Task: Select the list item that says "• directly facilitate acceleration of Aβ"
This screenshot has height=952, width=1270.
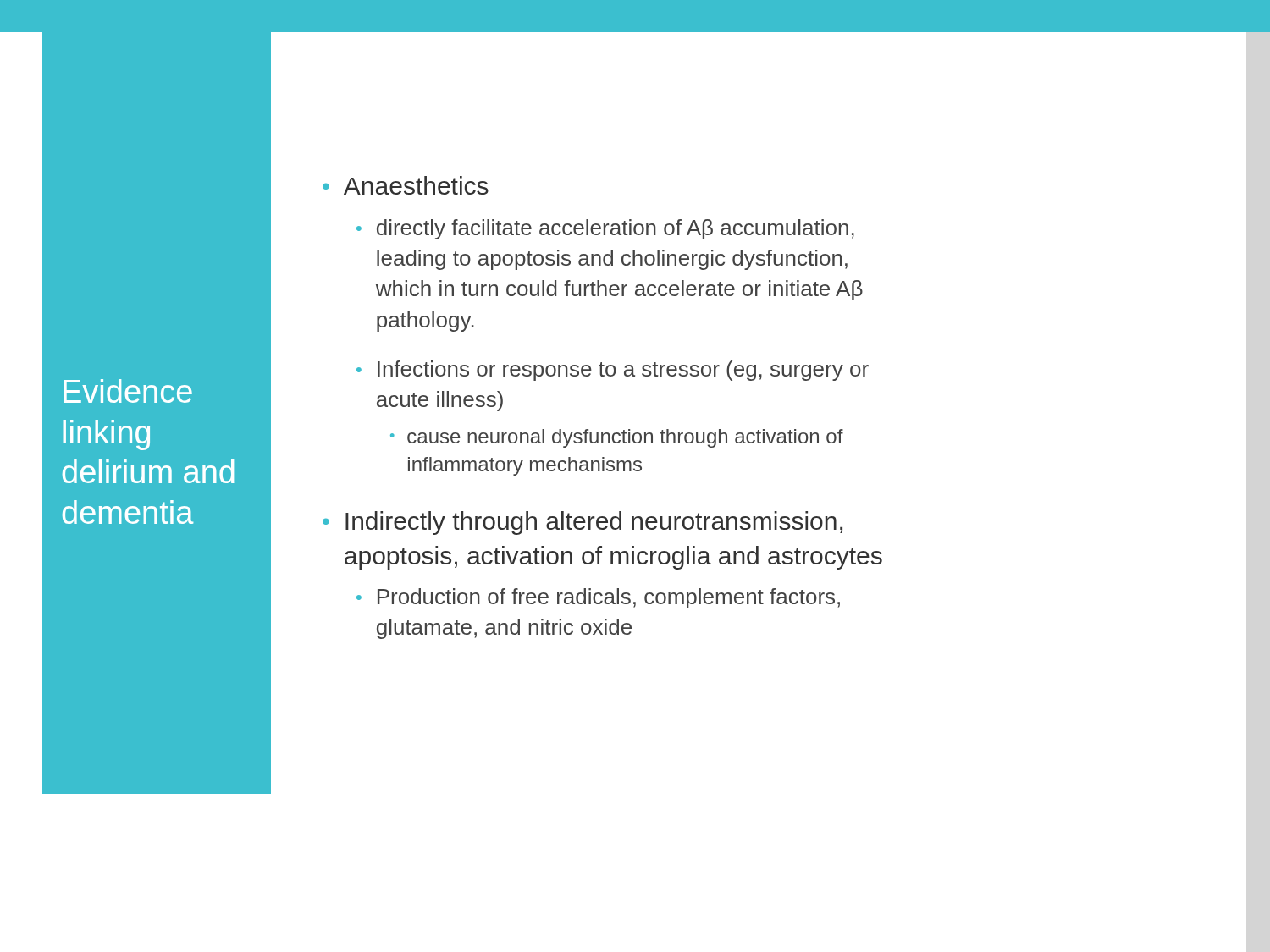Action: point(609,274)
